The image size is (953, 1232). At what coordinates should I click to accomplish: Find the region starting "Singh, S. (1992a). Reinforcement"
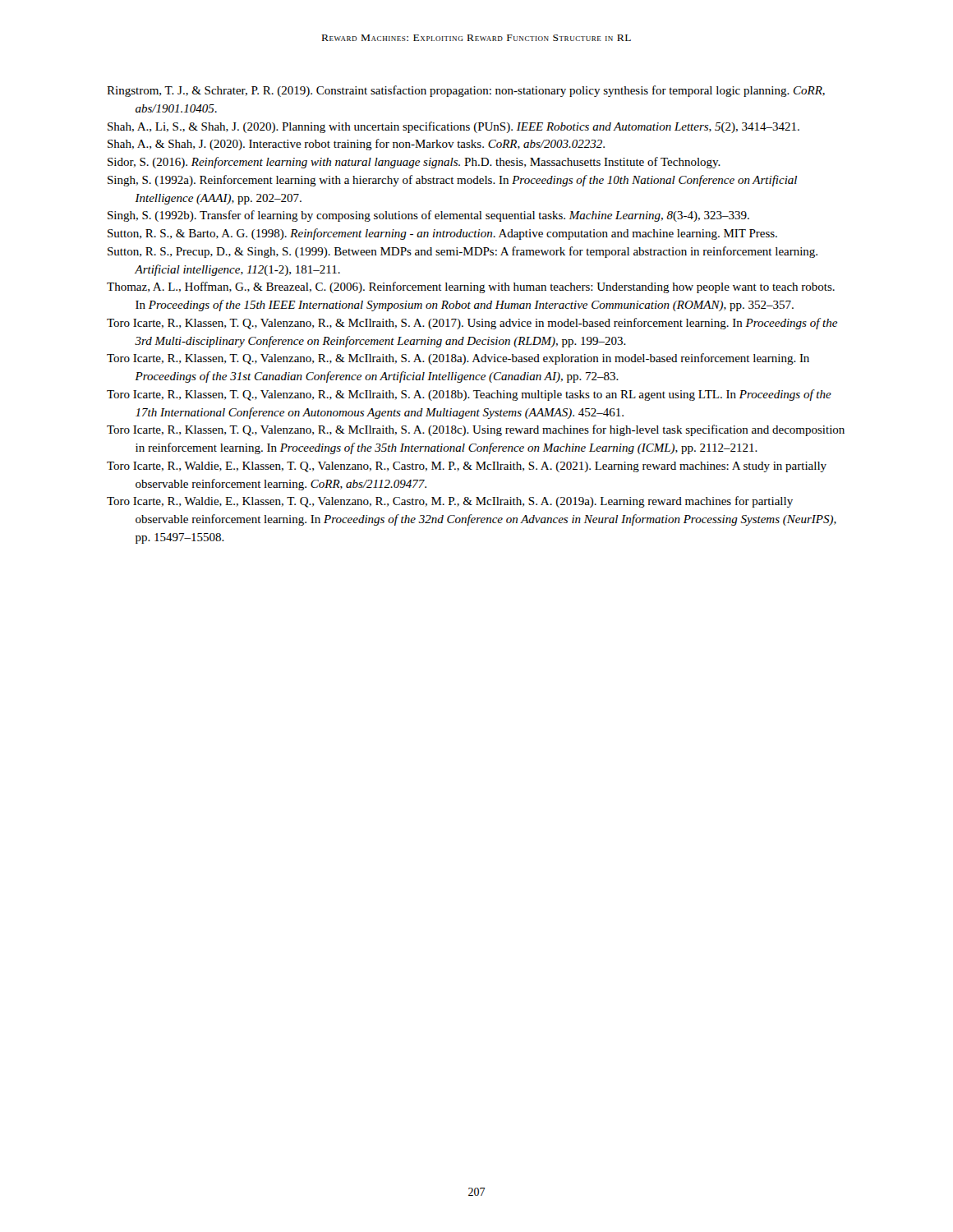point(452,189)
